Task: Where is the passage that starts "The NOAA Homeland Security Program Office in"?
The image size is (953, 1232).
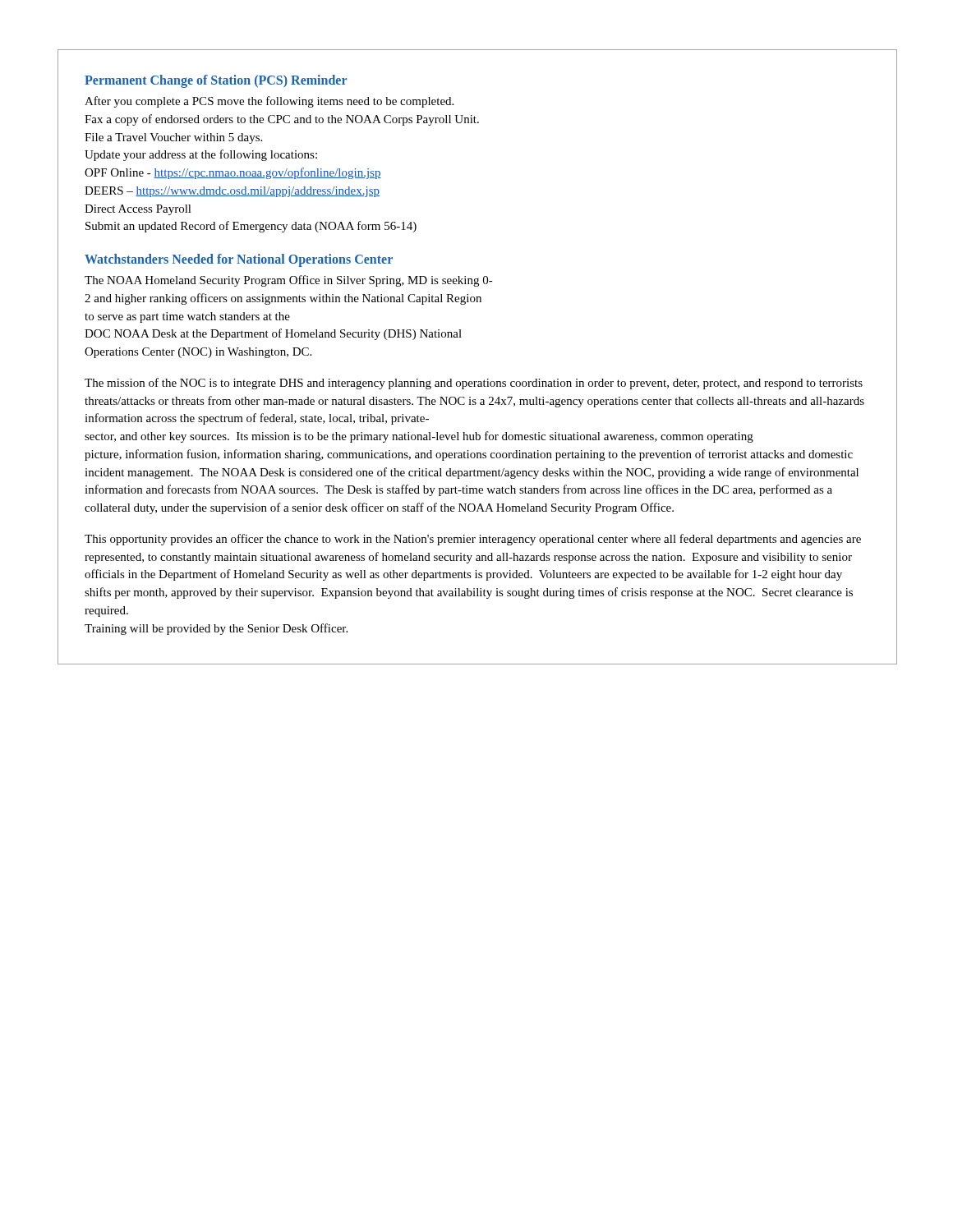Action: [x=289, y=316]
